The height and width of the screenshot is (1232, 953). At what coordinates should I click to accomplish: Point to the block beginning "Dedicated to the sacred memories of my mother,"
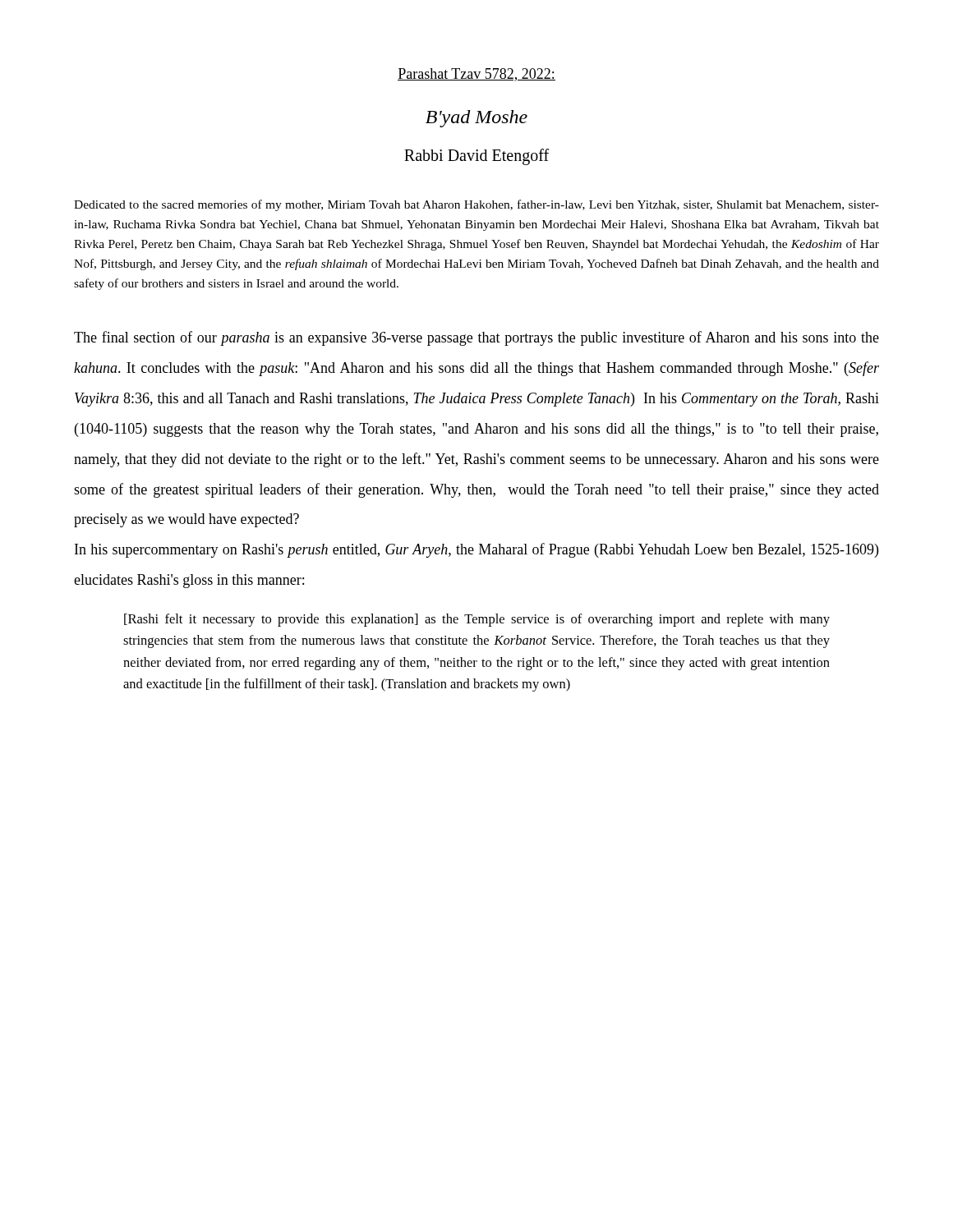[x=476, y=244]
